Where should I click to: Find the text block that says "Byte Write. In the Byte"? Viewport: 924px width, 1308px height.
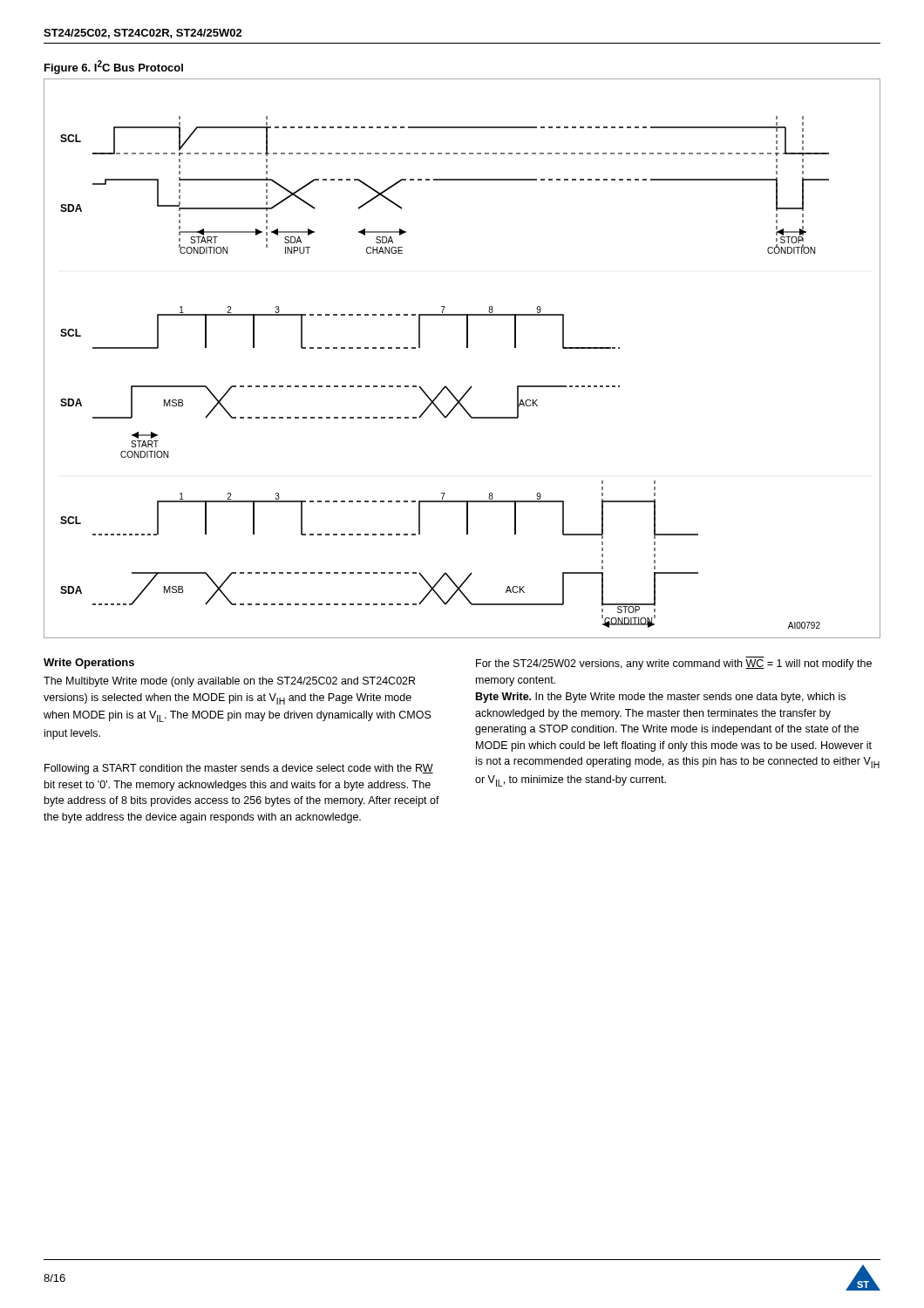(x=677, y=739)
